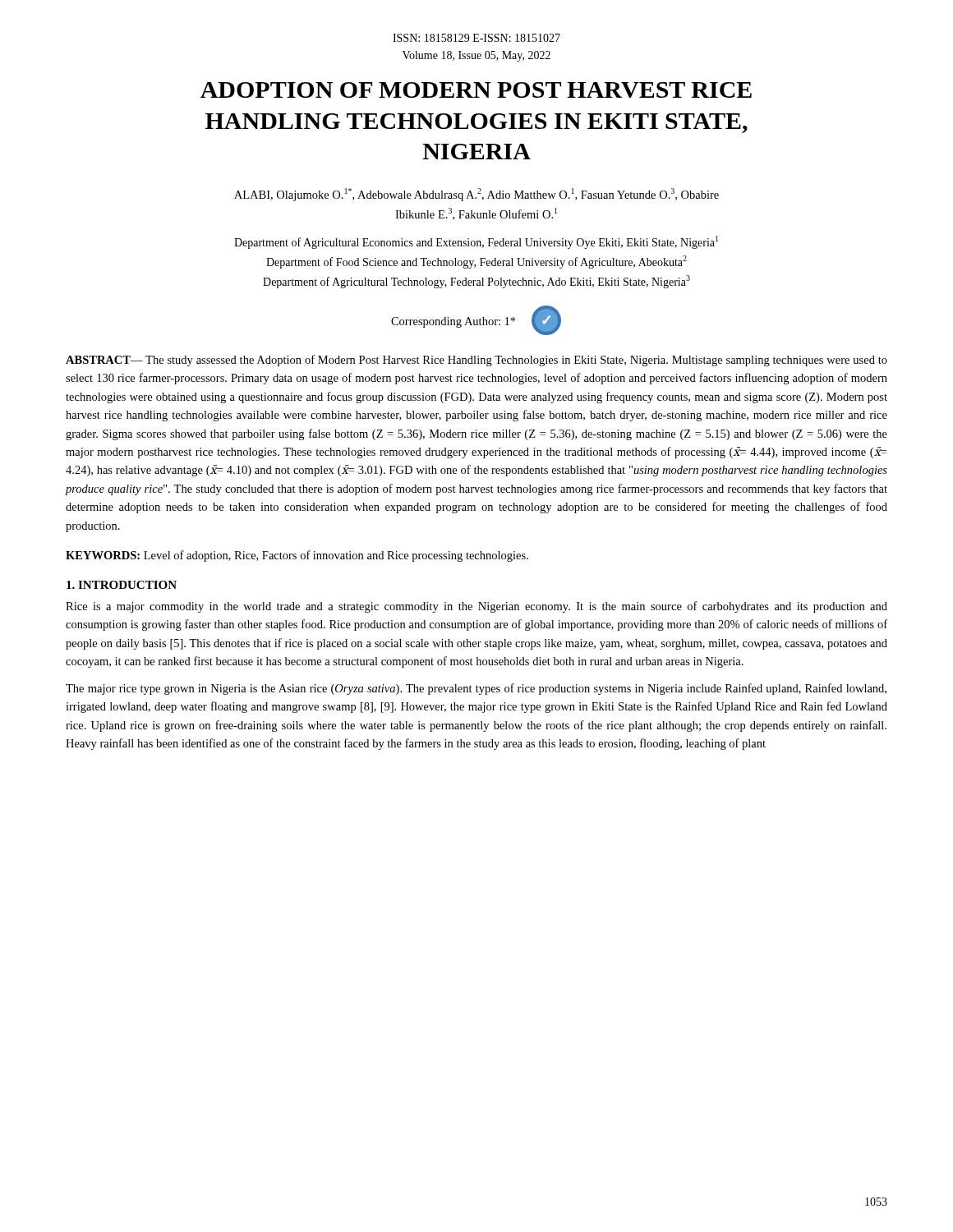
Task: Navigate to the passage starting "Corresponding Author: 1*"
Action: (x=453, y=321)
